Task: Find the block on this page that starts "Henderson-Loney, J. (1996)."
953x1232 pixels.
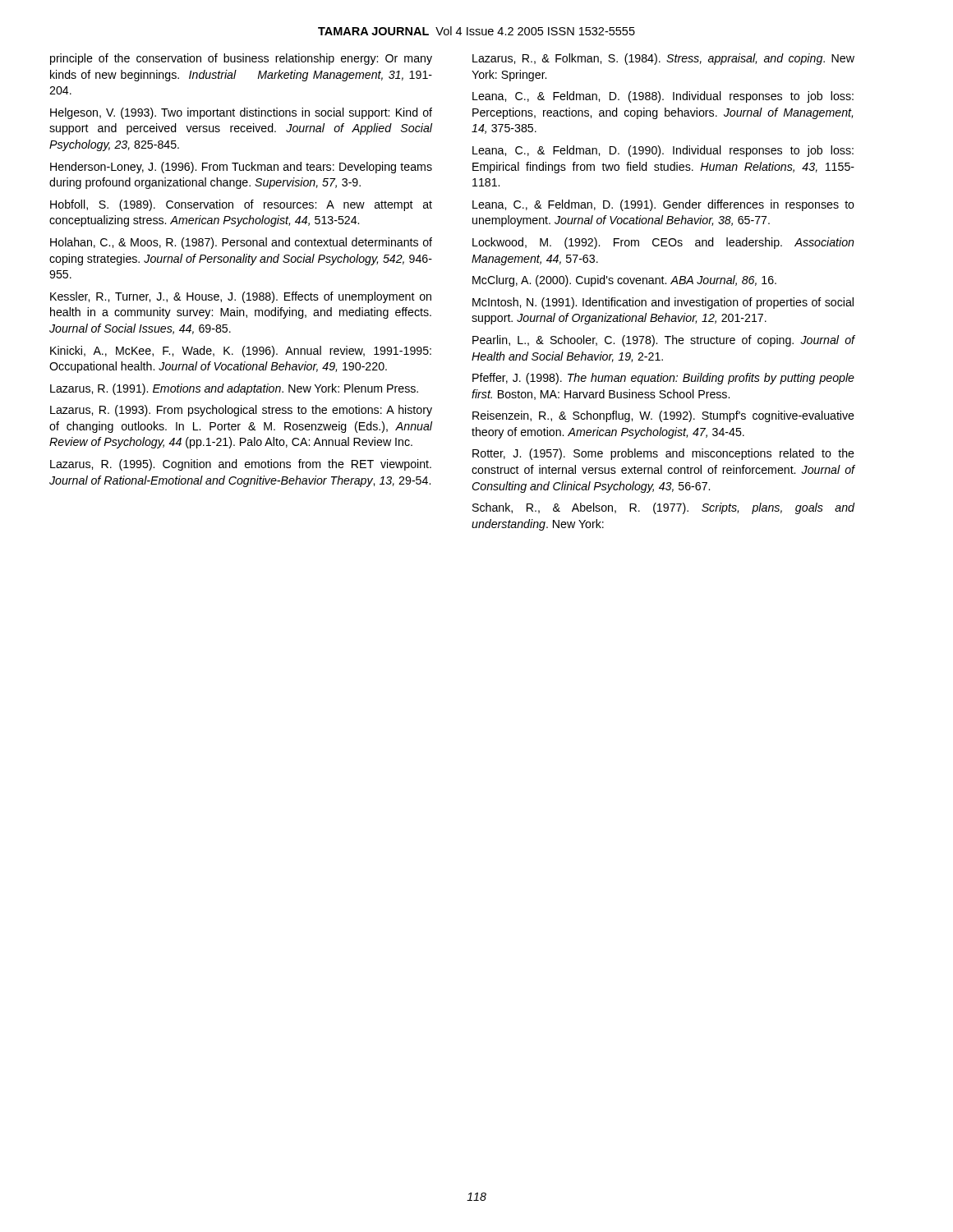Action: tap(241, 174)
